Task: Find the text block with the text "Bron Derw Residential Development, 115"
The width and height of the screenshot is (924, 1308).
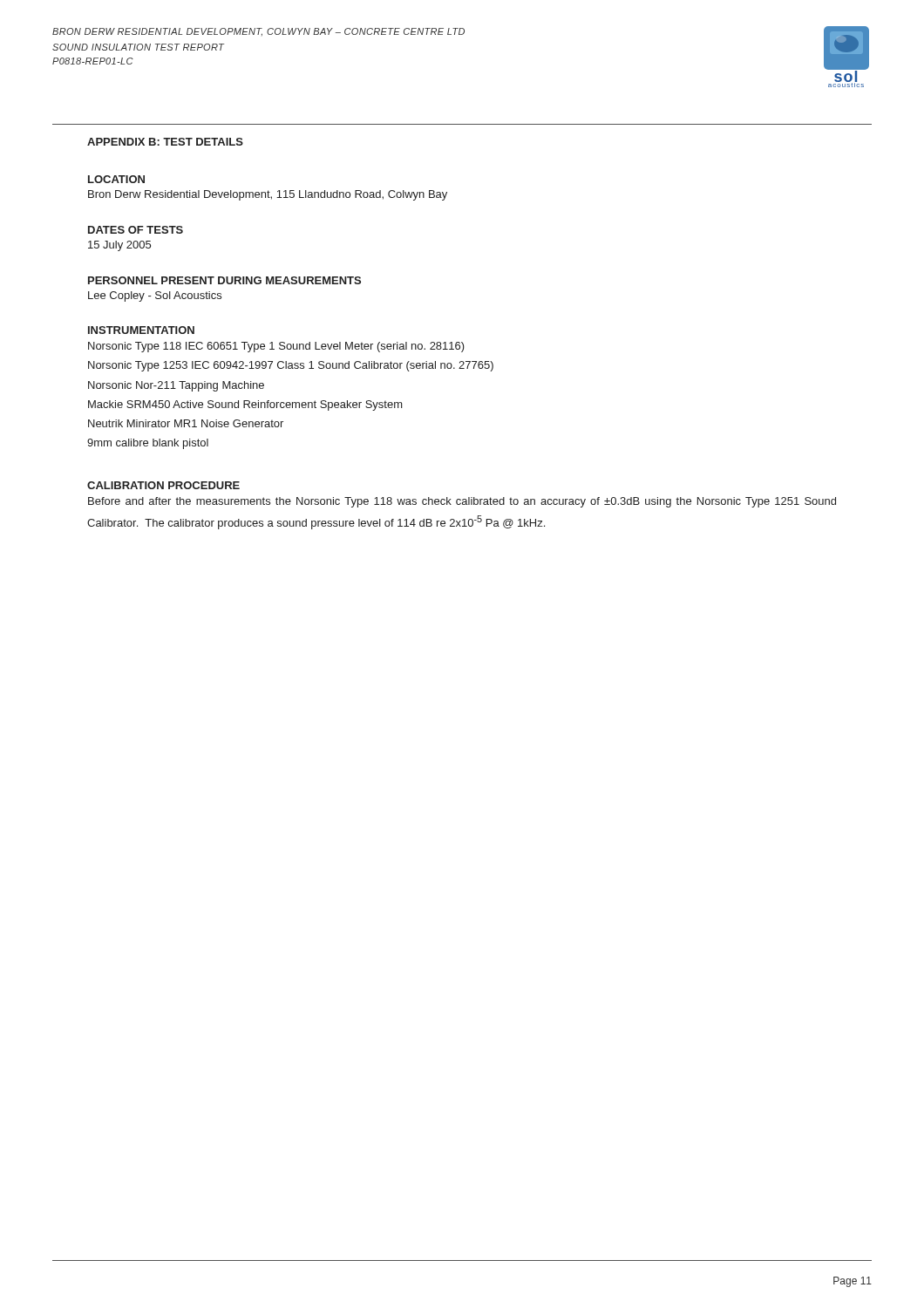Action: coord(267,194)
